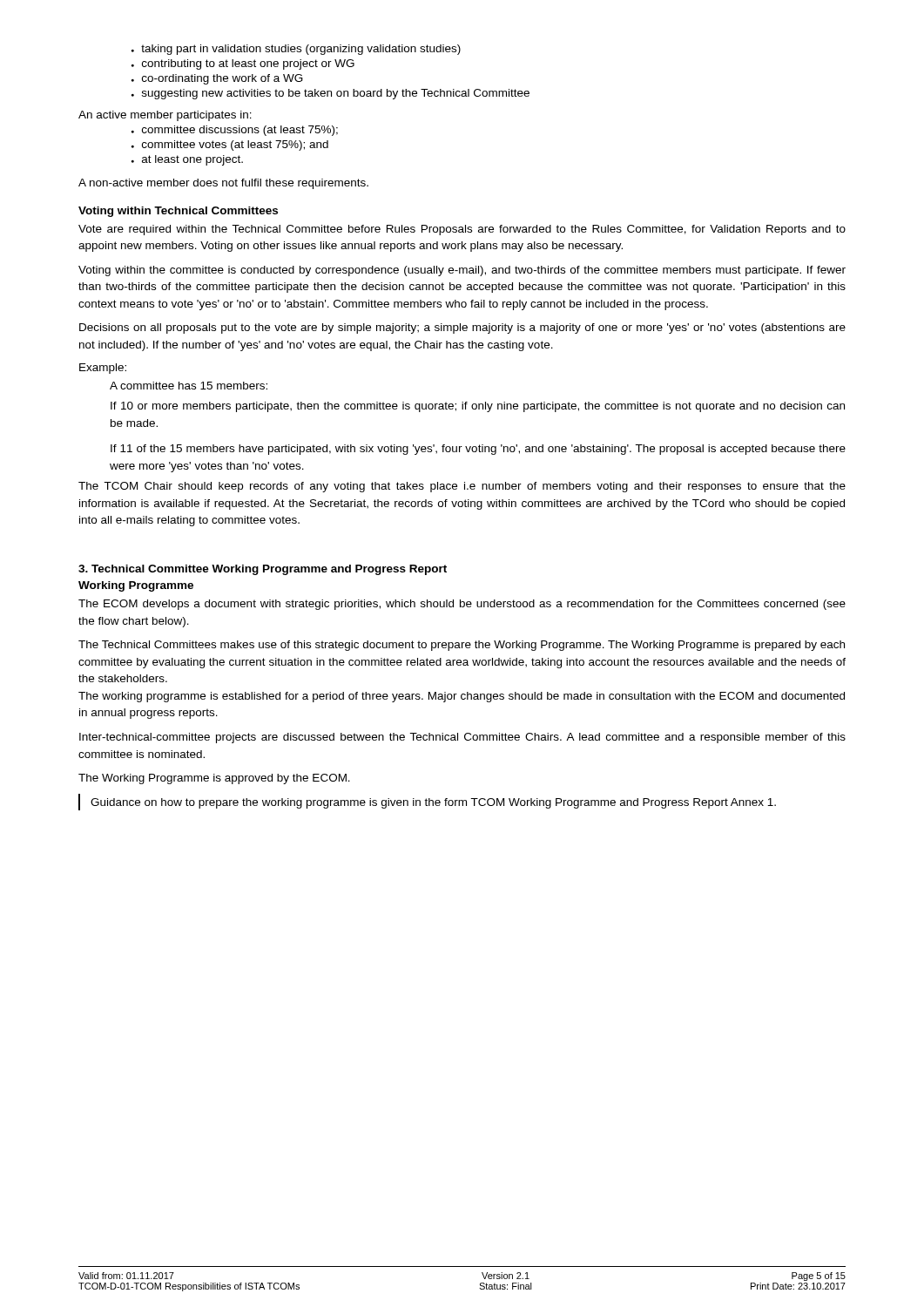Navigate to the text block starting "An active member"

tap(165, 115)
